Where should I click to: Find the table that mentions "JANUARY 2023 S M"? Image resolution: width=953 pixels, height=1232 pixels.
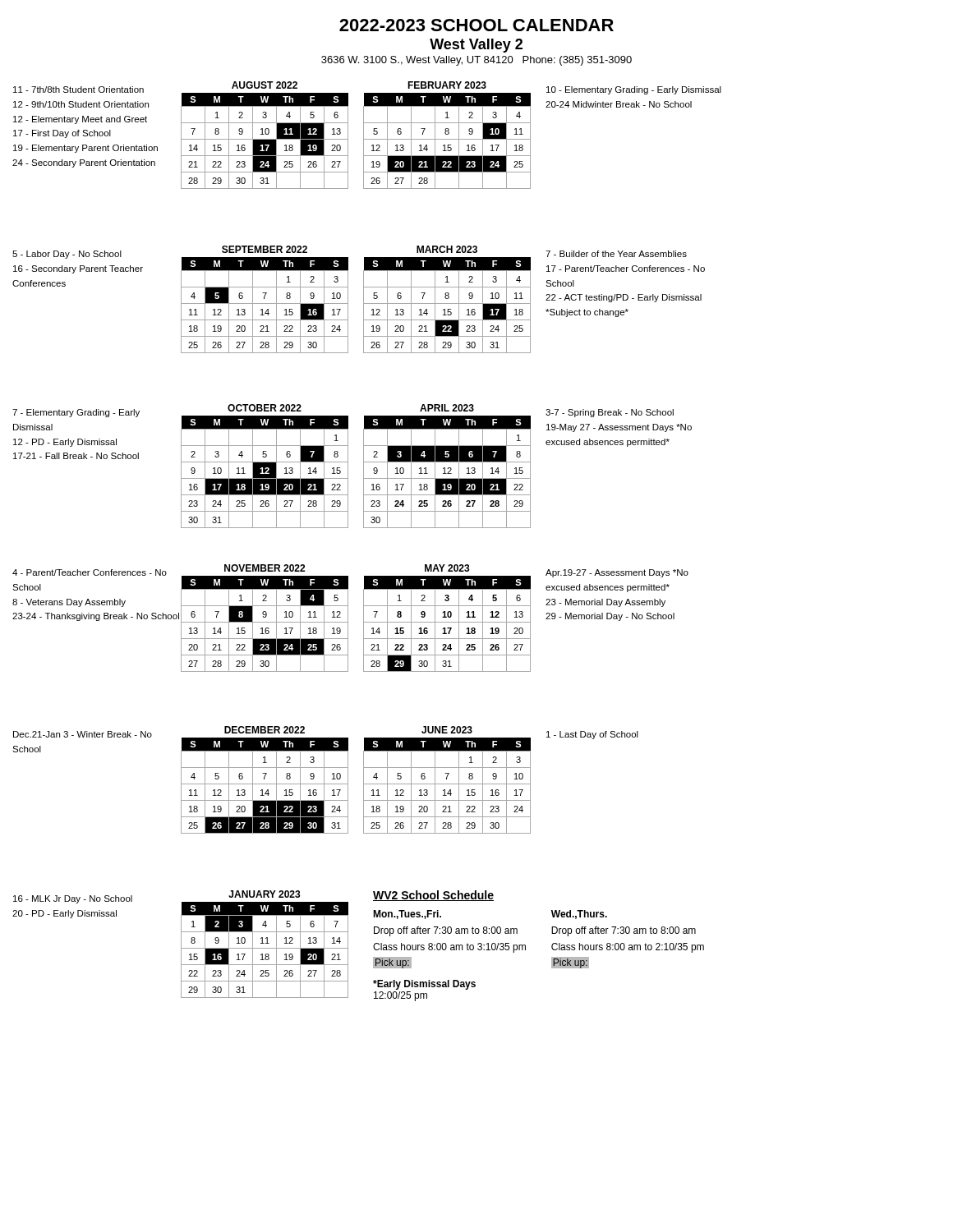(x=265, y=943)
